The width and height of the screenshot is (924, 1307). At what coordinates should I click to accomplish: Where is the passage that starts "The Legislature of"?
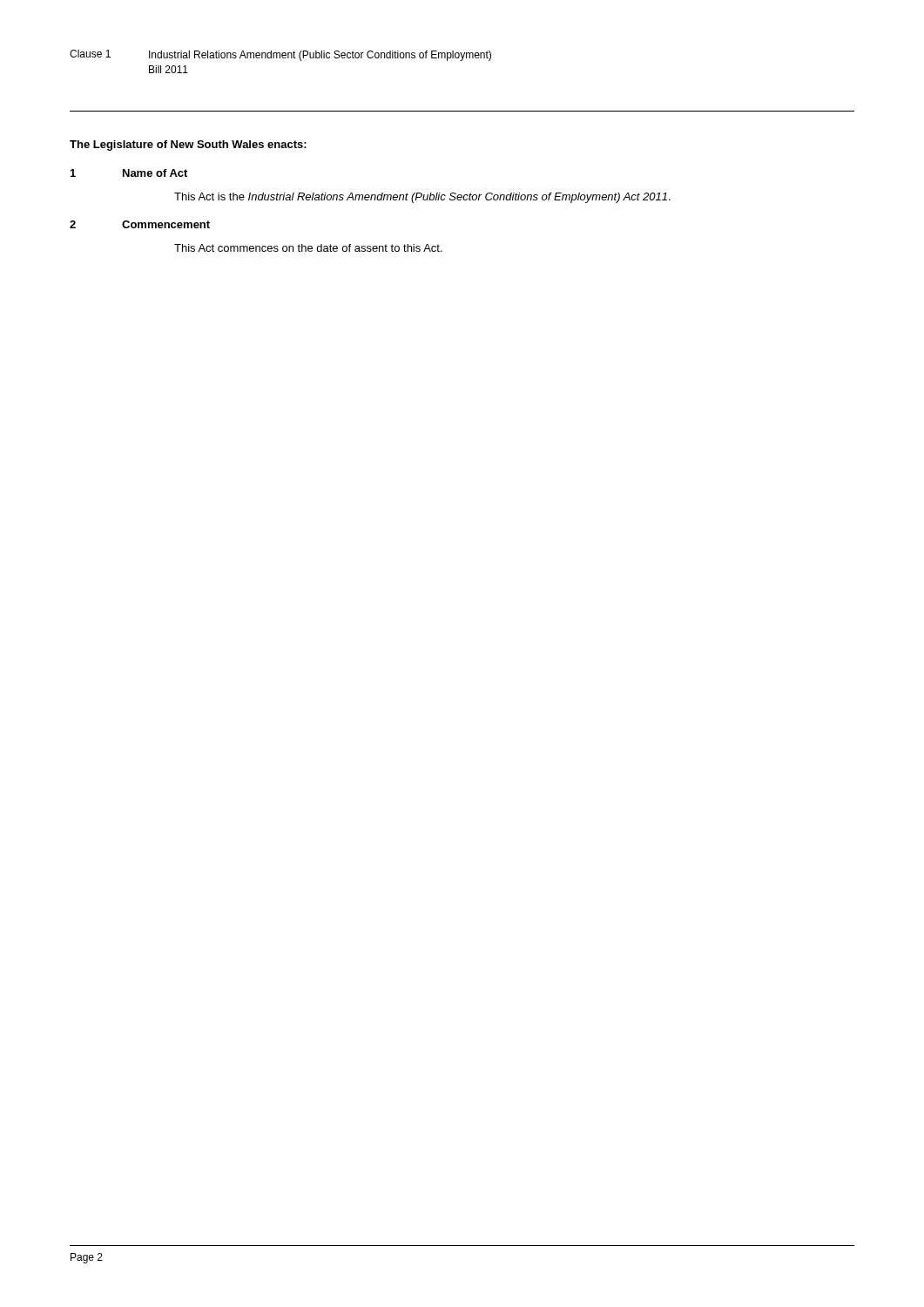click(x=188, y=146)
